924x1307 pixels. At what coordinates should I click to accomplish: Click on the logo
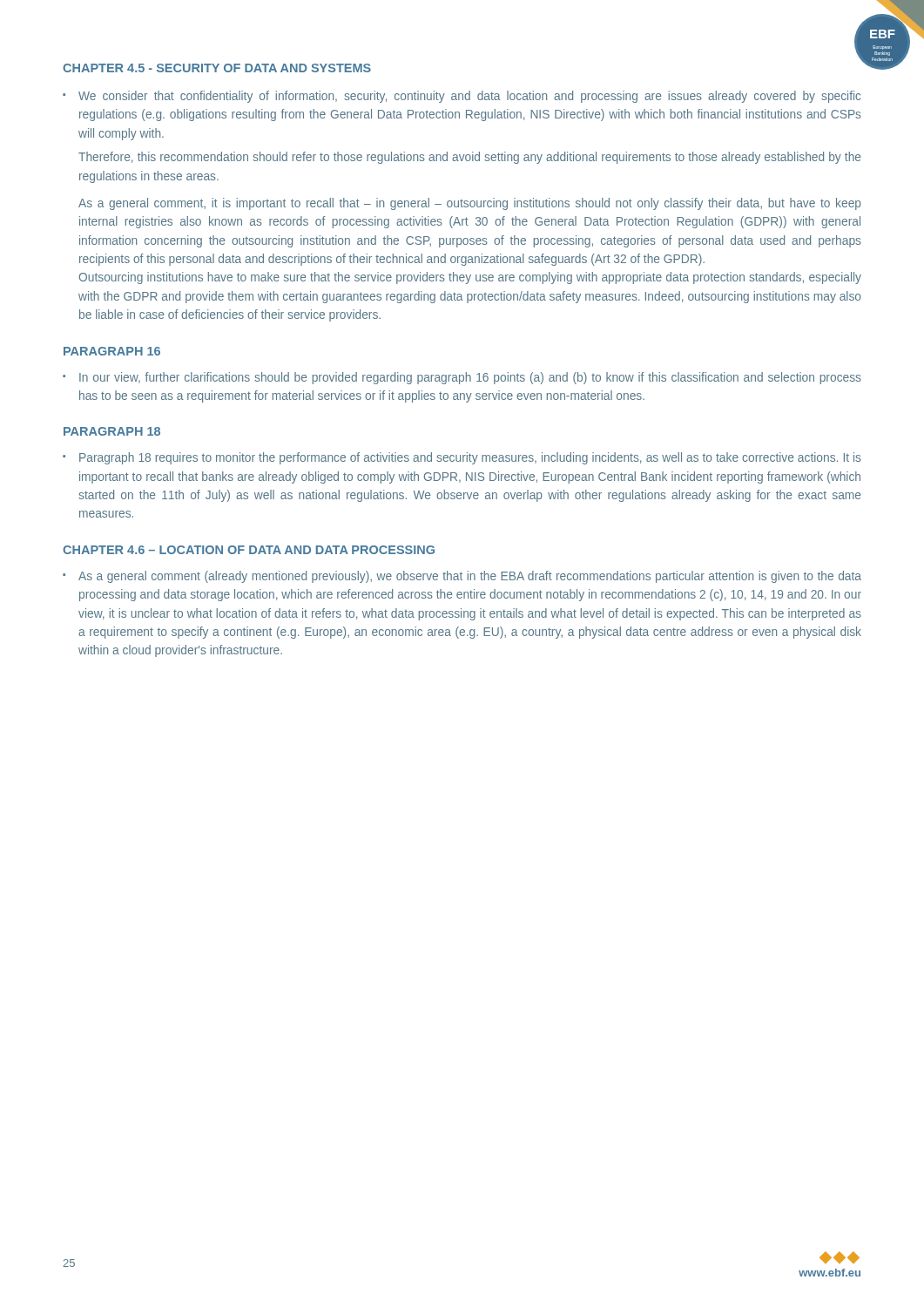(x=876, y=39)
